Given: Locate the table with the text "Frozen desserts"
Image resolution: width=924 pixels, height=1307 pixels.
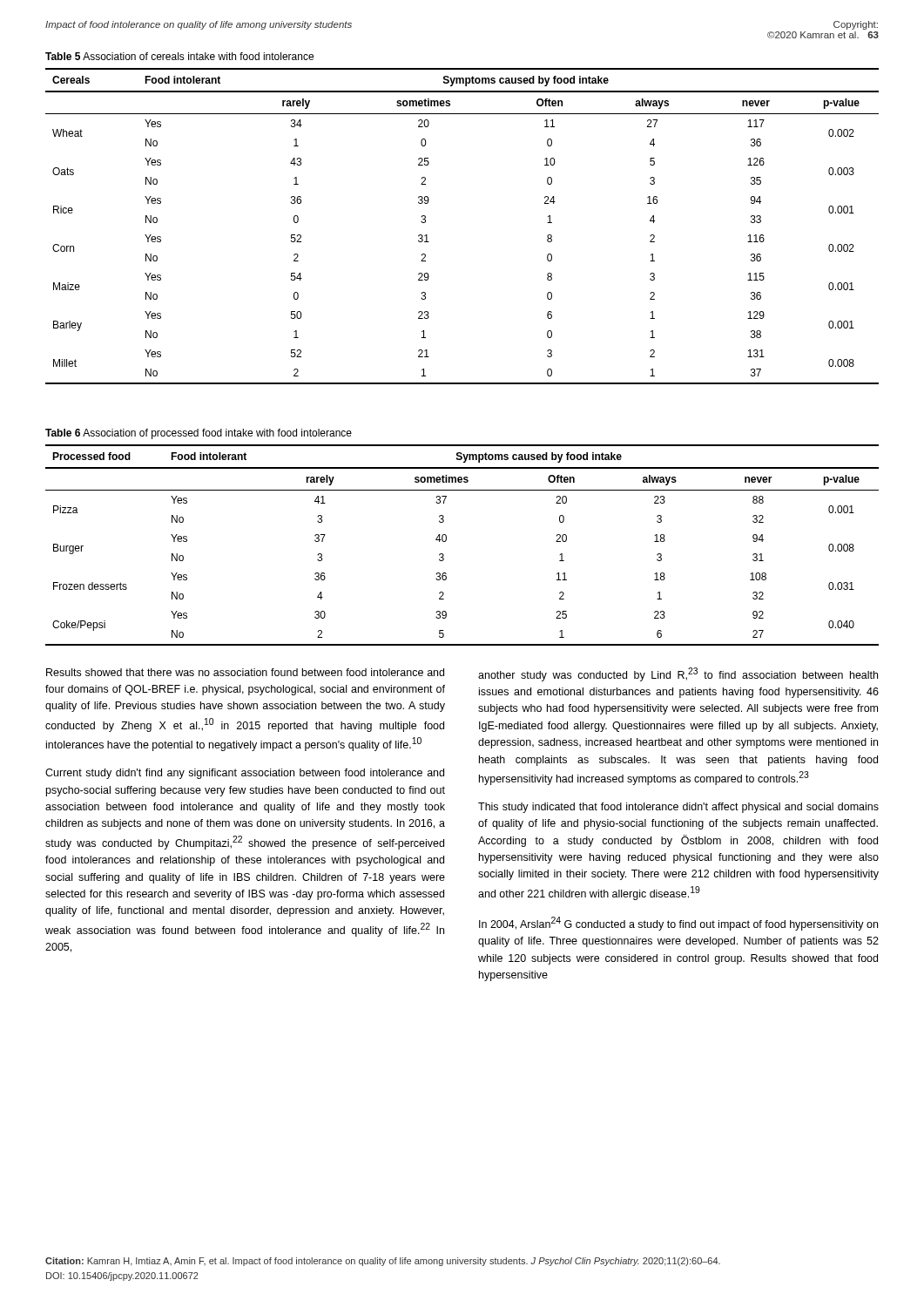Looking at the screenshot, I should click(462, 545).
